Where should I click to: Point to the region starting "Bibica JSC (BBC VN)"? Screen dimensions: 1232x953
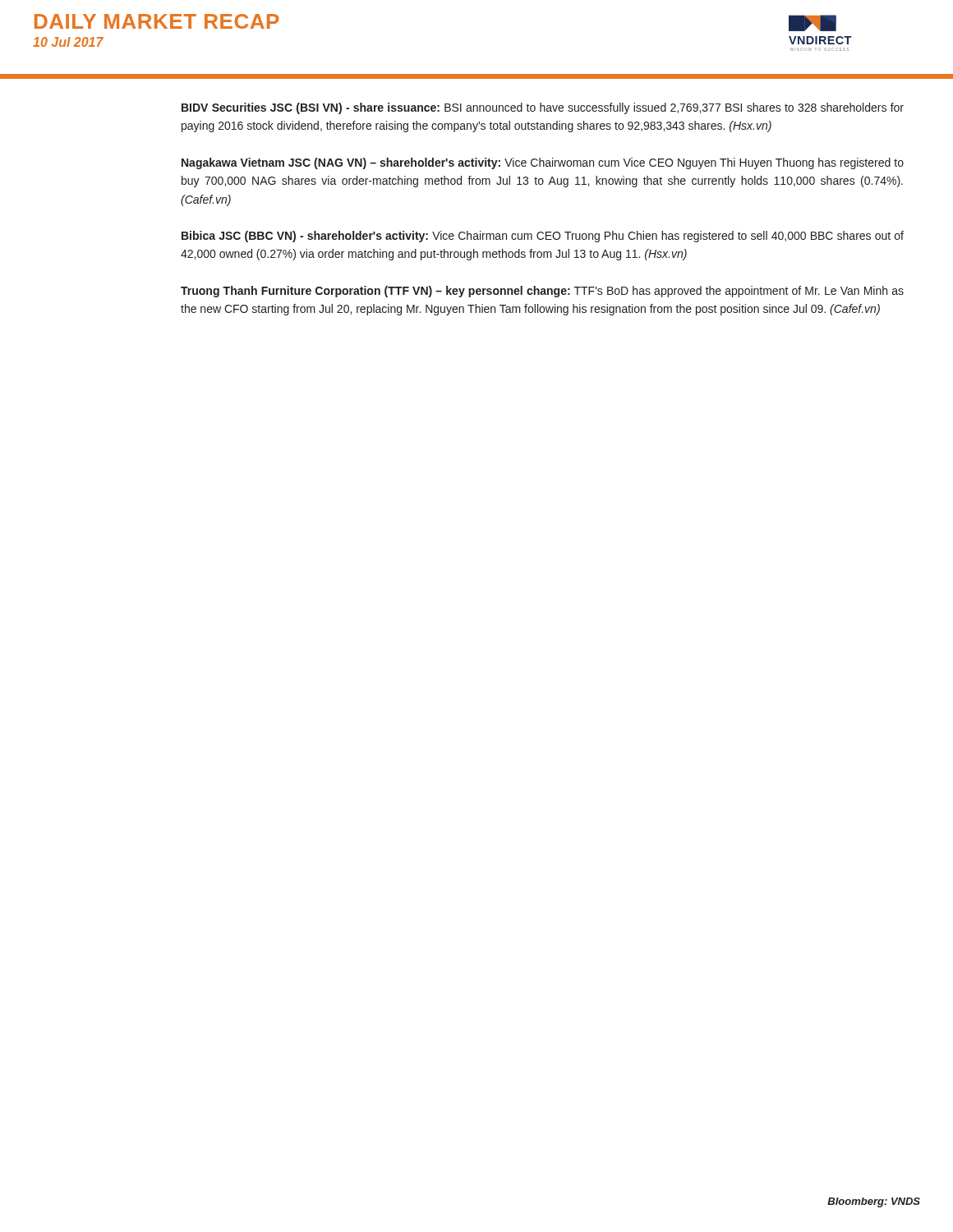click(542, 245)
